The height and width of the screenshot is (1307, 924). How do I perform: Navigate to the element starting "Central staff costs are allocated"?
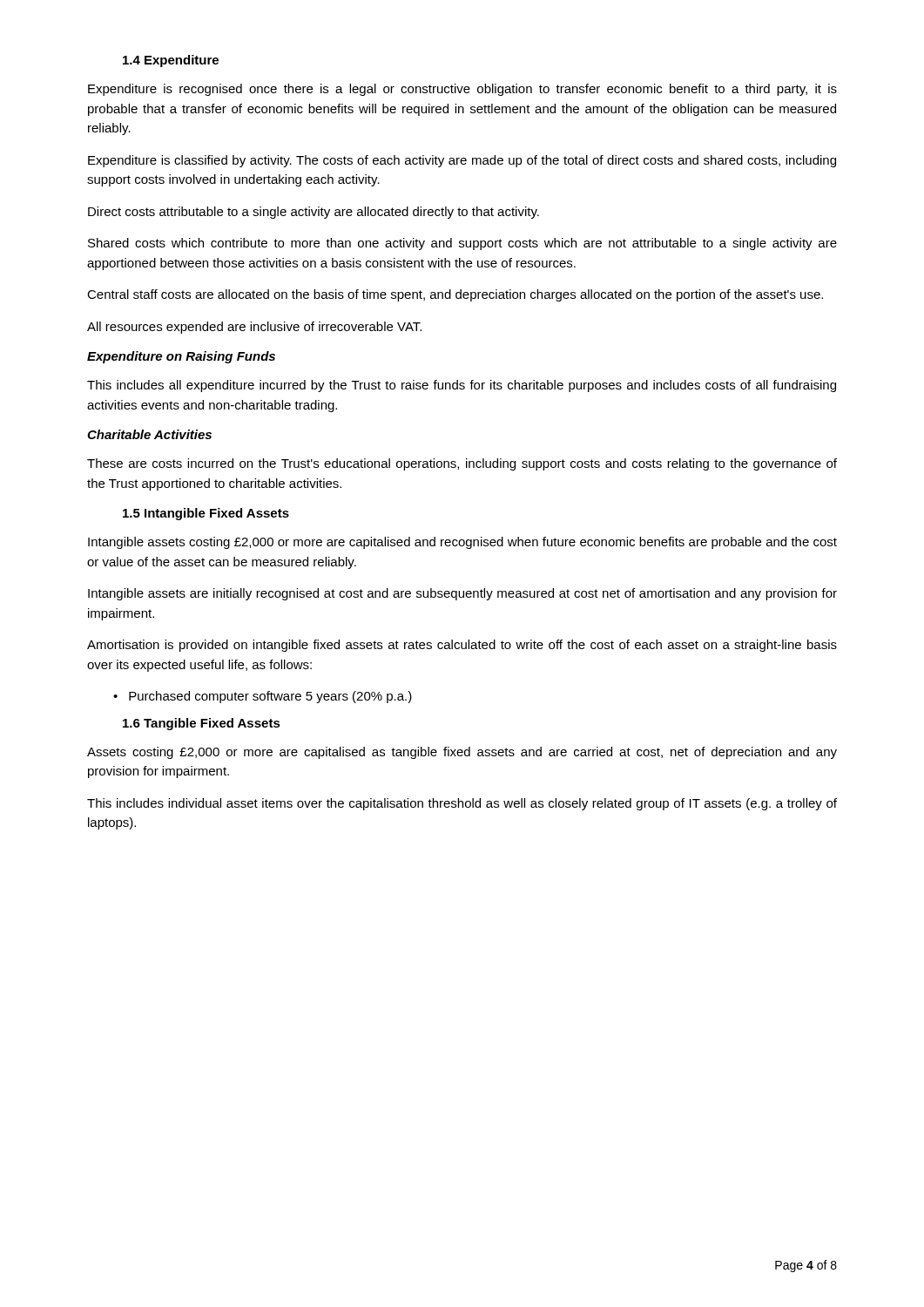[x=456, y=294]
